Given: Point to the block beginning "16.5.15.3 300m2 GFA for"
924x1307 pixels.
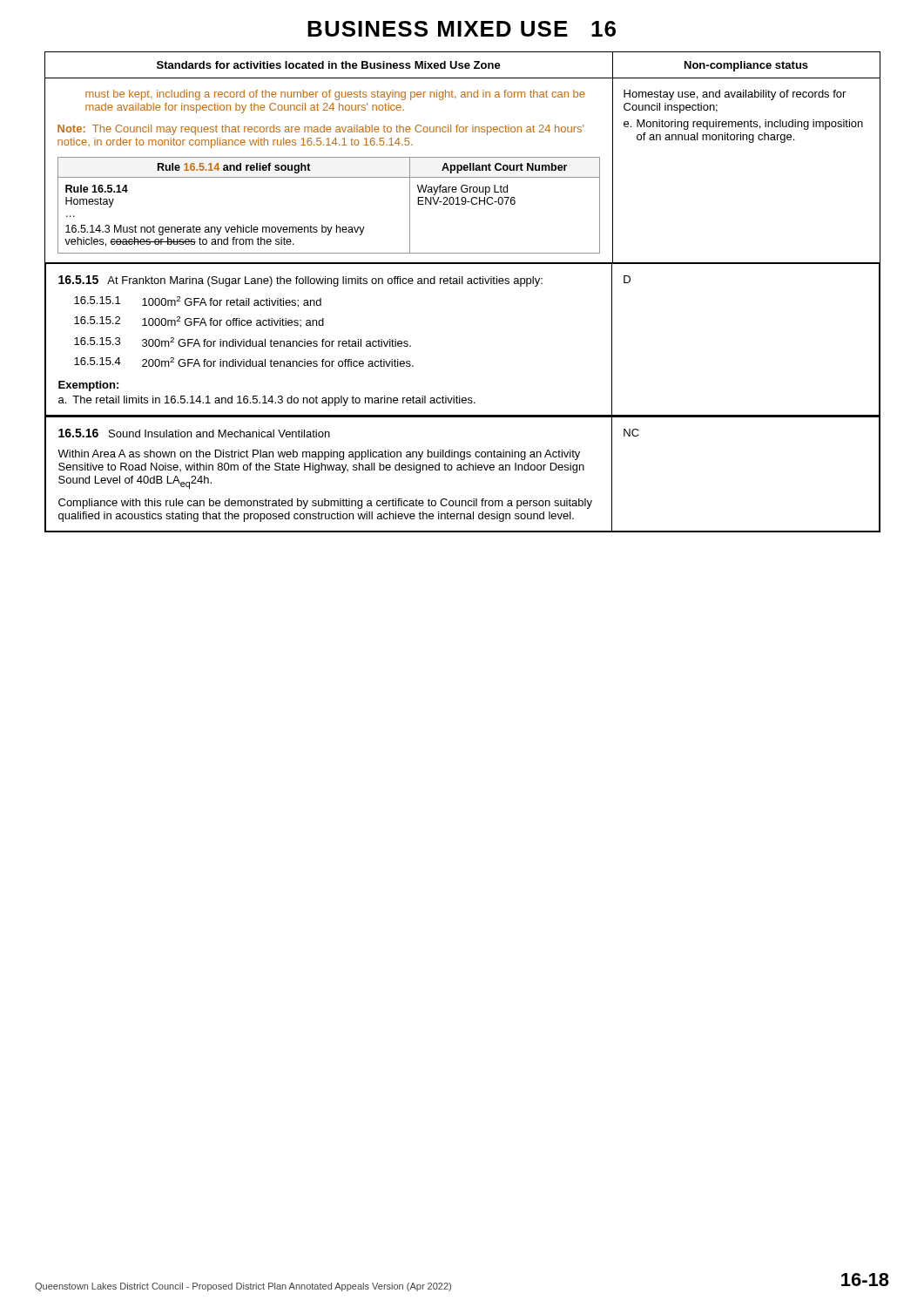Looking at the screenshot, I should (x=243, y=342).
